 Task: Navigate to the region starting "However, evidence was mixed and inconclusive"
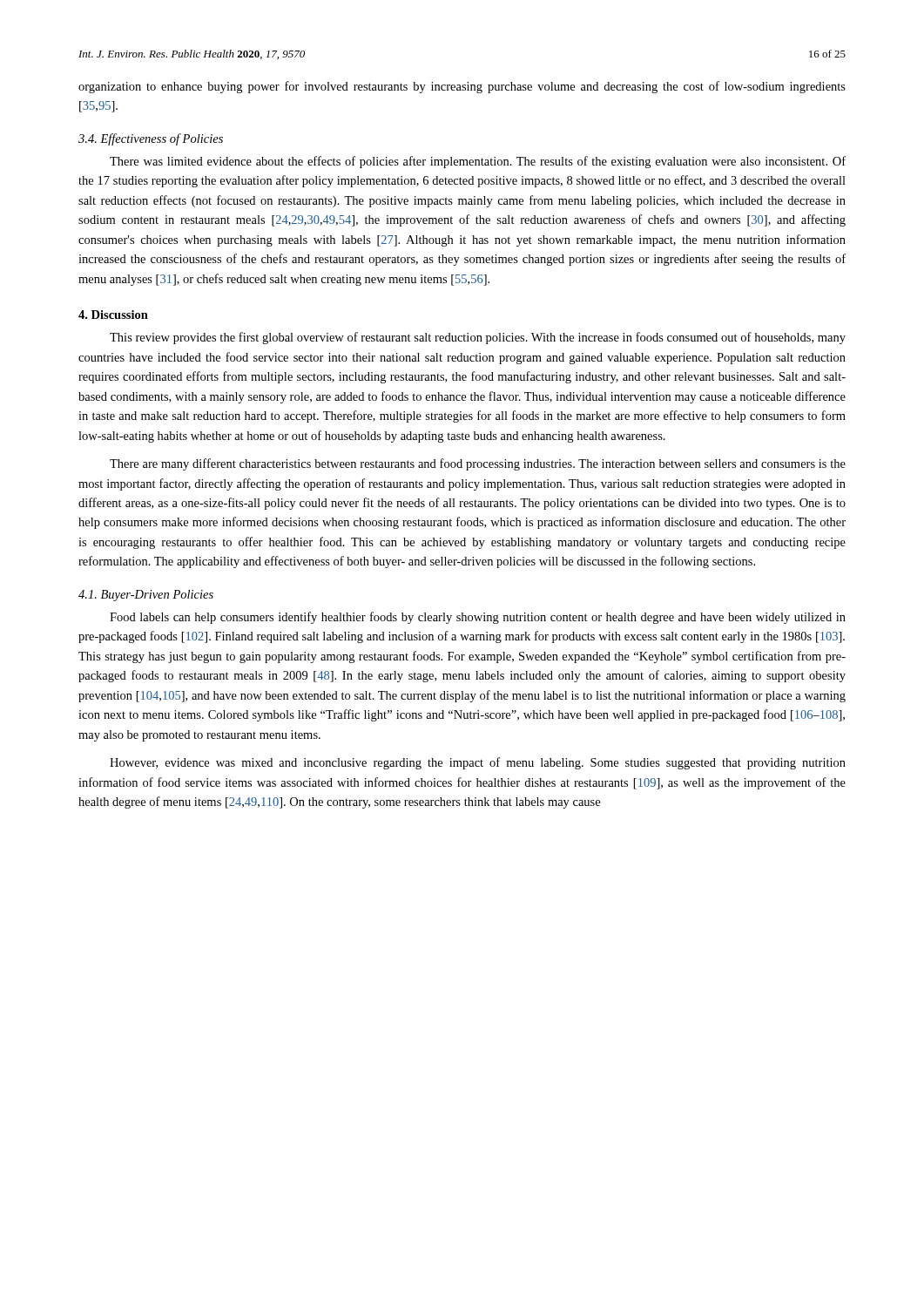pyautogui.click(x=462, y=782)
